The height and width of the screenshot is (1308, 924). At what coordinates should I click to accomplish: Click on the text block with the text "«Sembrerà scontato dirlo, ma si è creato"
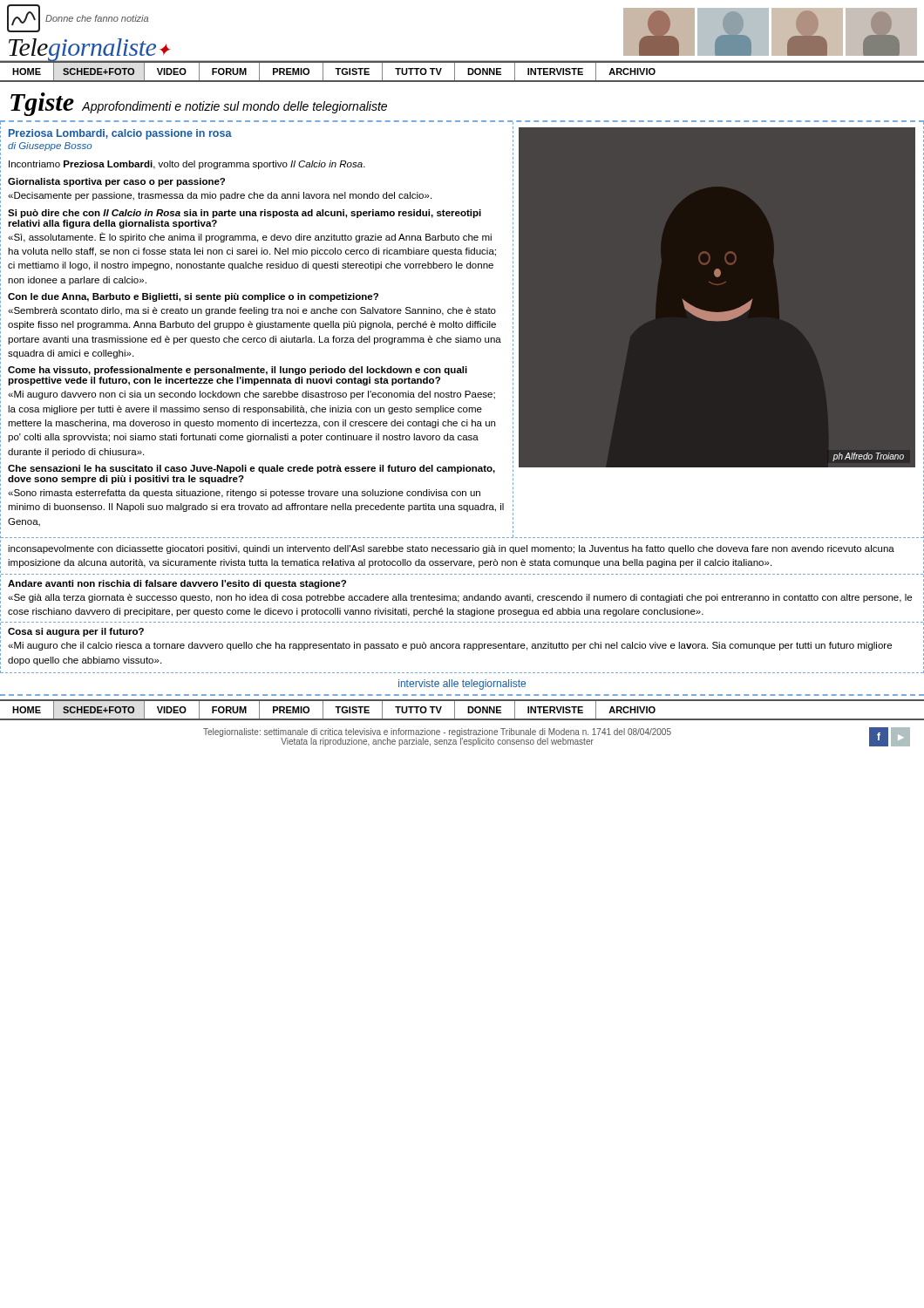[x=254, y=332]
